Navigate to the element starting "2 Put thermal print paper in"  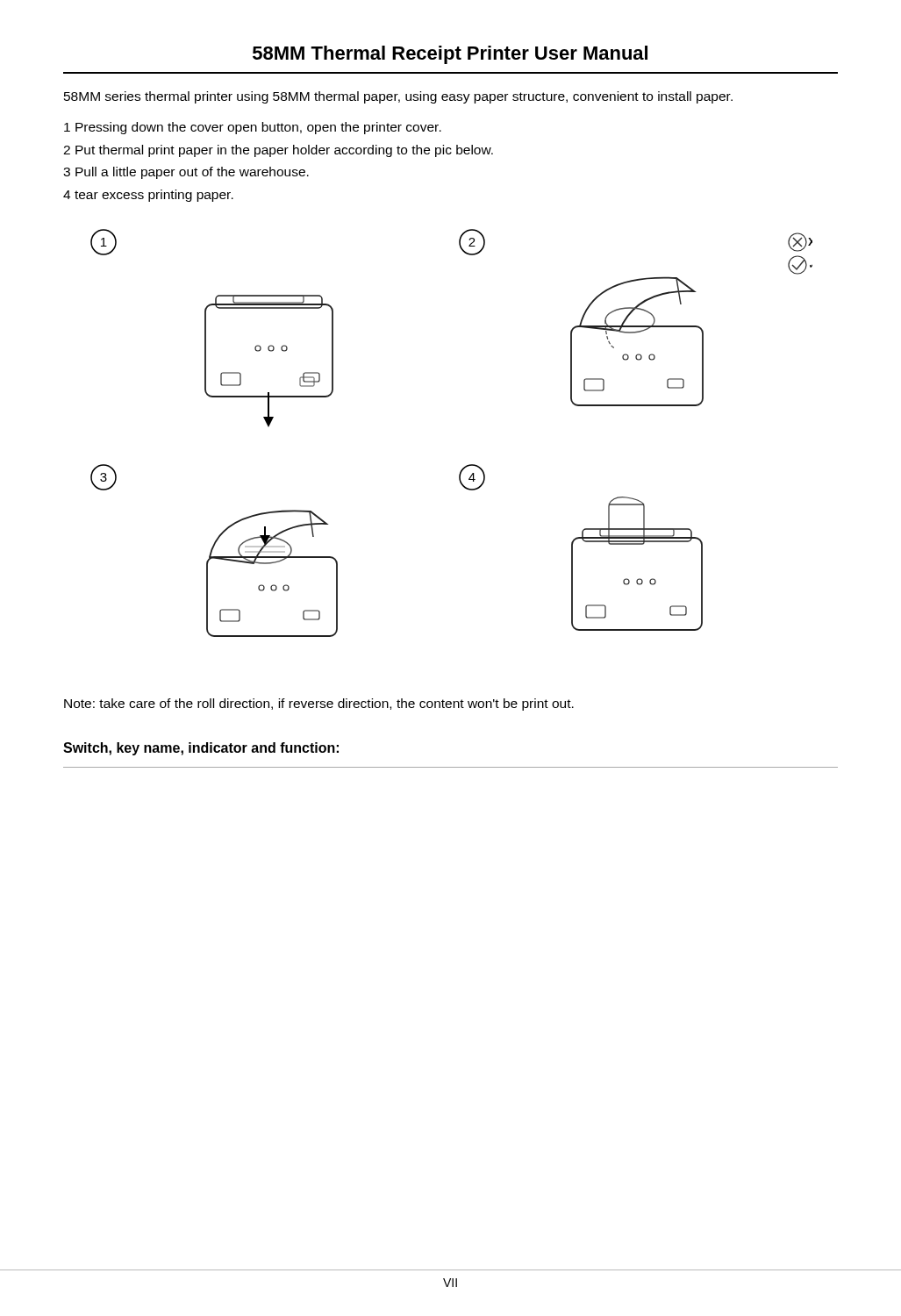[x=279, y=149]
